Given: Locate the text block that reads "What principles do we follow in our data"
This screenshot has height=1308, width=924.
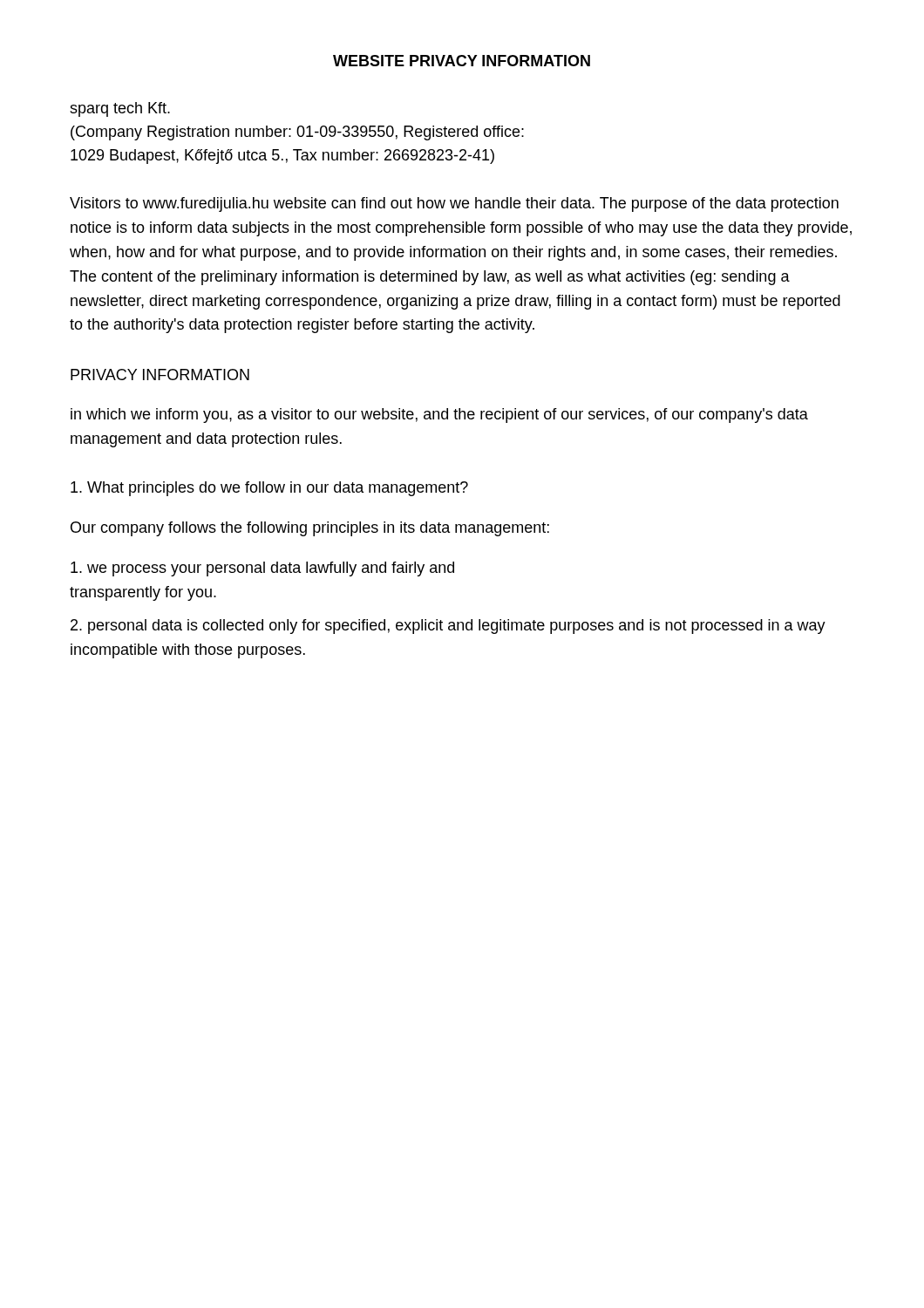Looking at the screenshot, I should [x=269, y=488].
